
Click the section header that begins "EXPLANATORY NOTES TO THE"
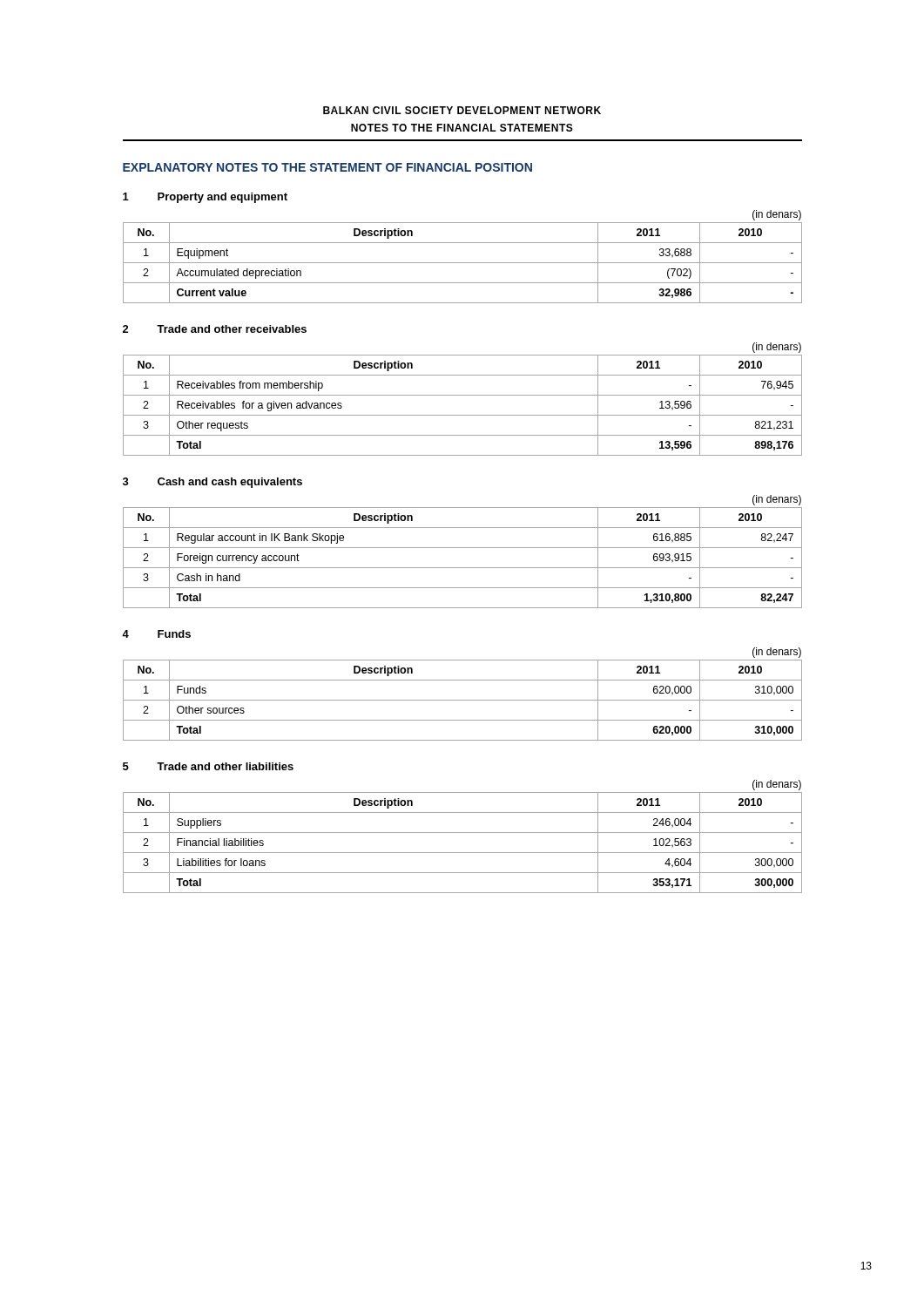coord(328,167)
